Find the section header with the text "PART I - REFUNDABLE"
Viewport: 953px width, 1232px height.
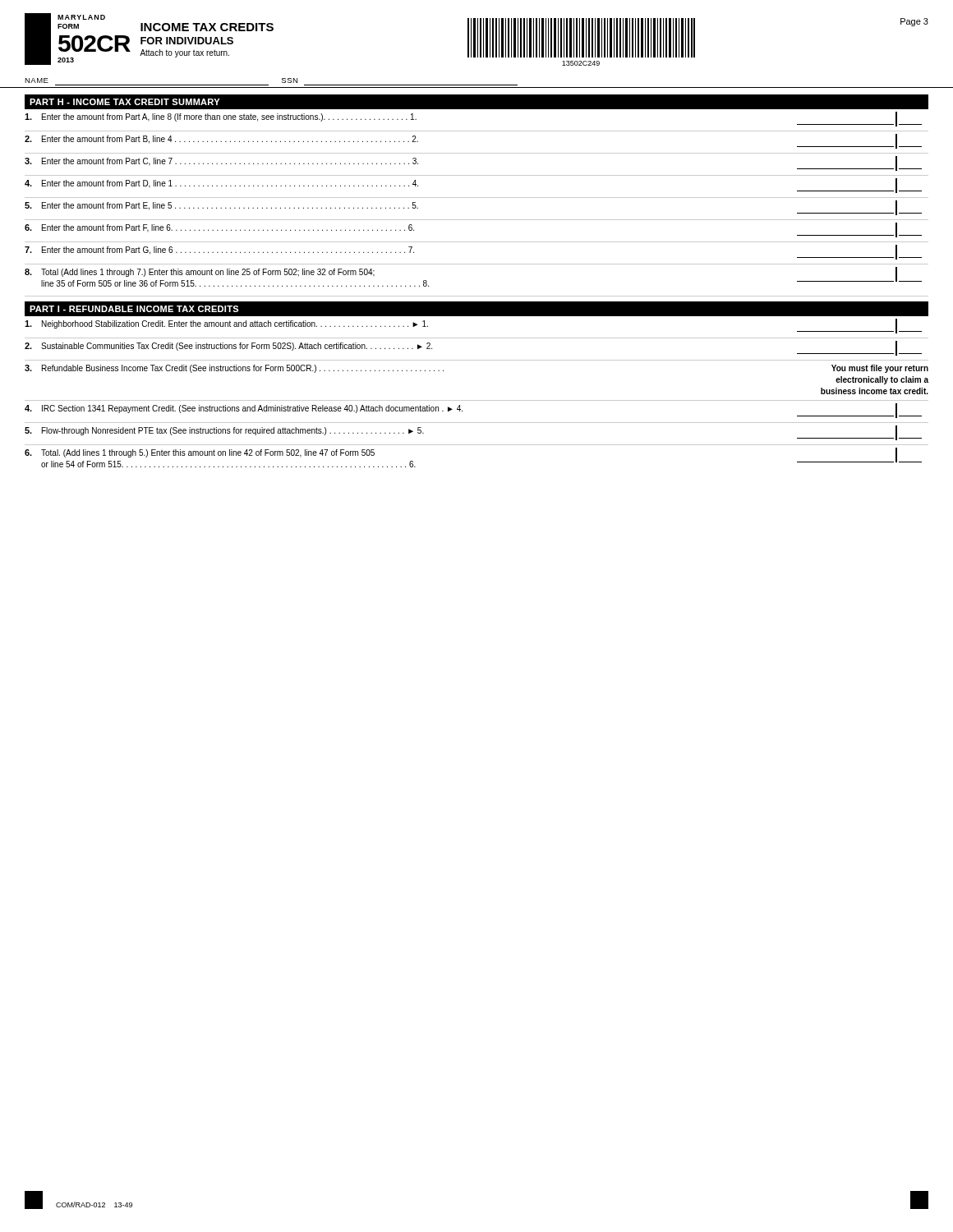pyautogui.click(x=134, y=309)
